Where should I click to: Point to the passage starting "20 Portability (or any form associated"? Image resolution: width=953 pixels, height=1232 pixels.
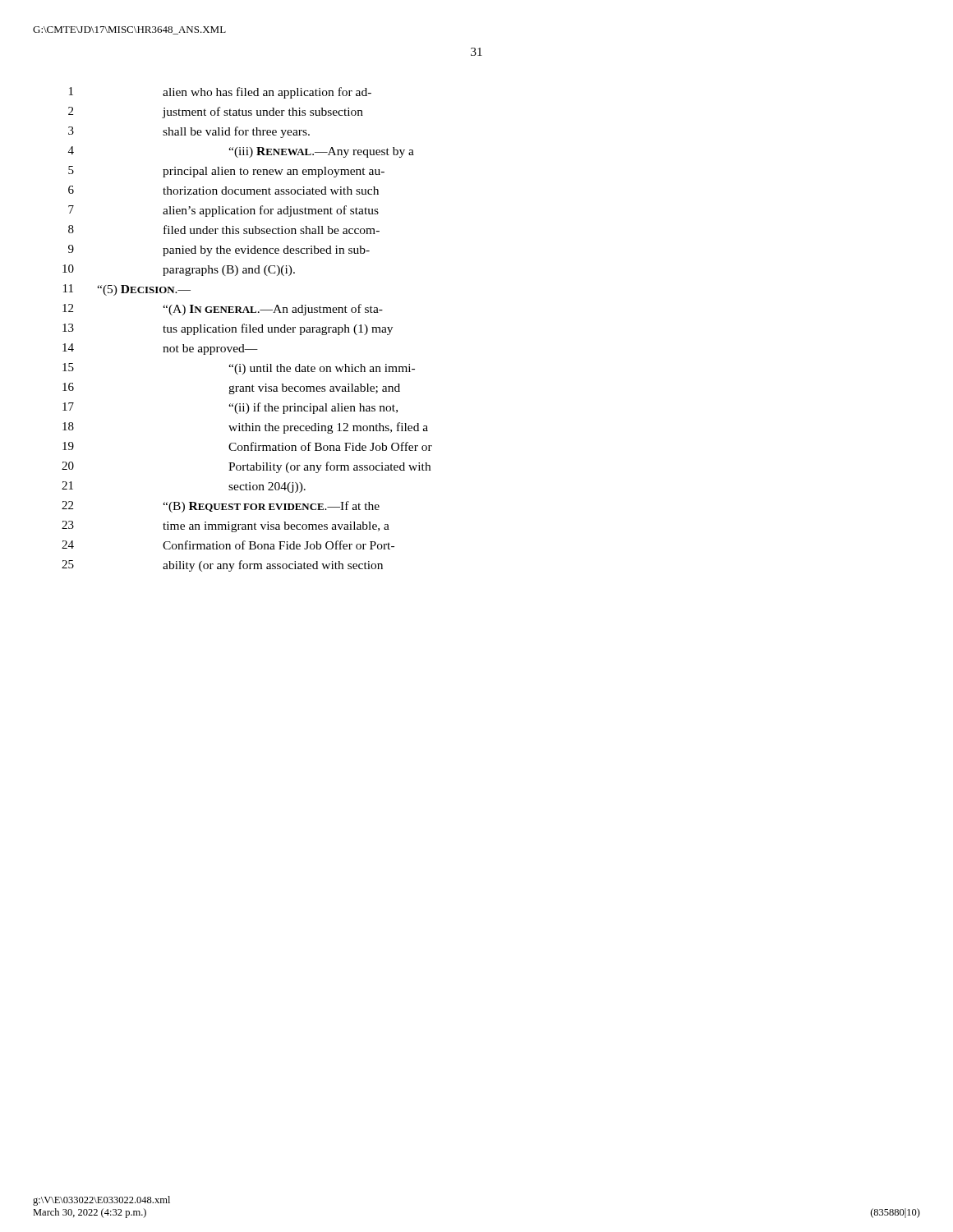tap(246, 467)
